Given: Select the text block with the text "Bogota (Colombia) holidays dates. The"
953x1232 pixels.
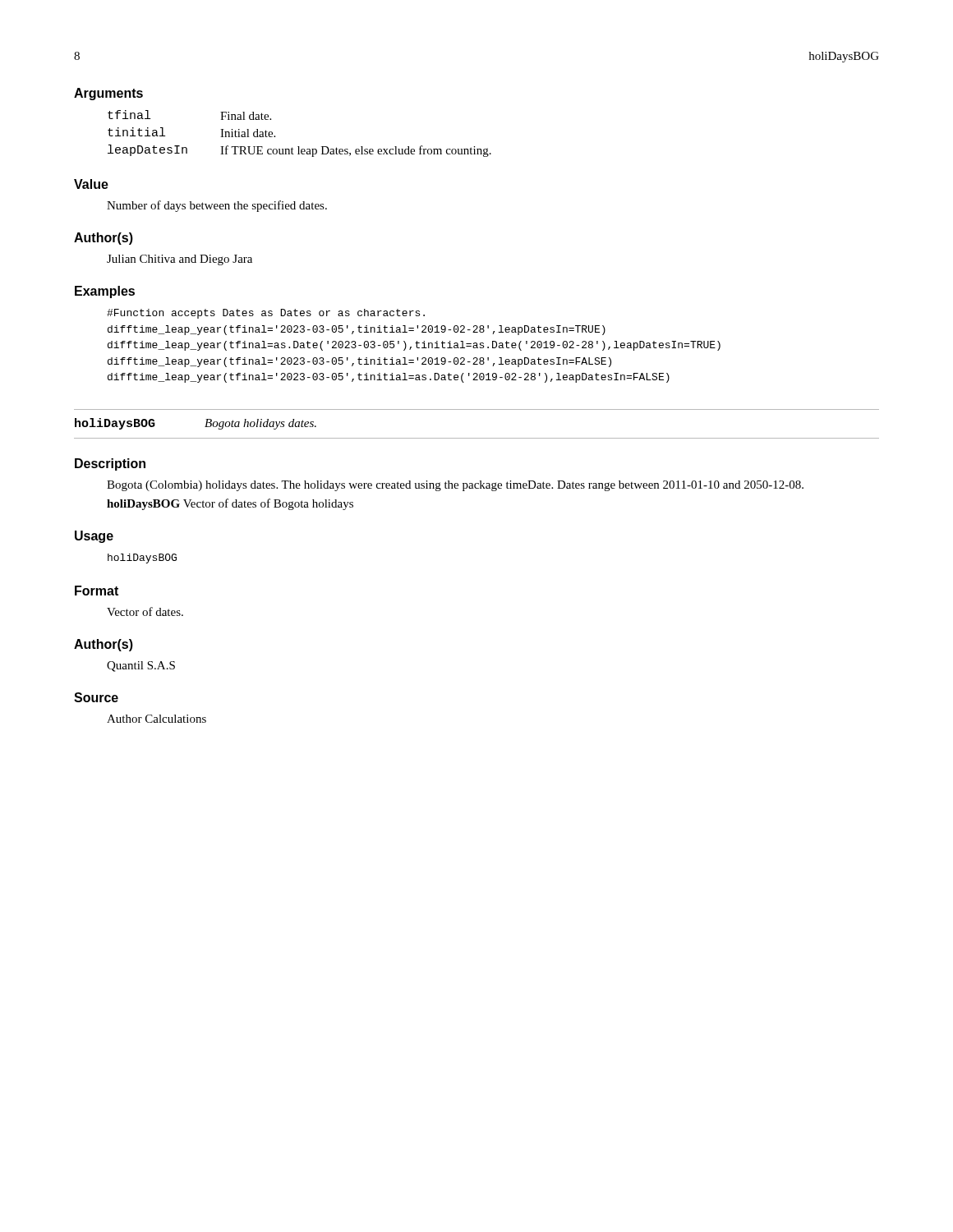Looking at the screenshot, I should (x=456, y=484).
